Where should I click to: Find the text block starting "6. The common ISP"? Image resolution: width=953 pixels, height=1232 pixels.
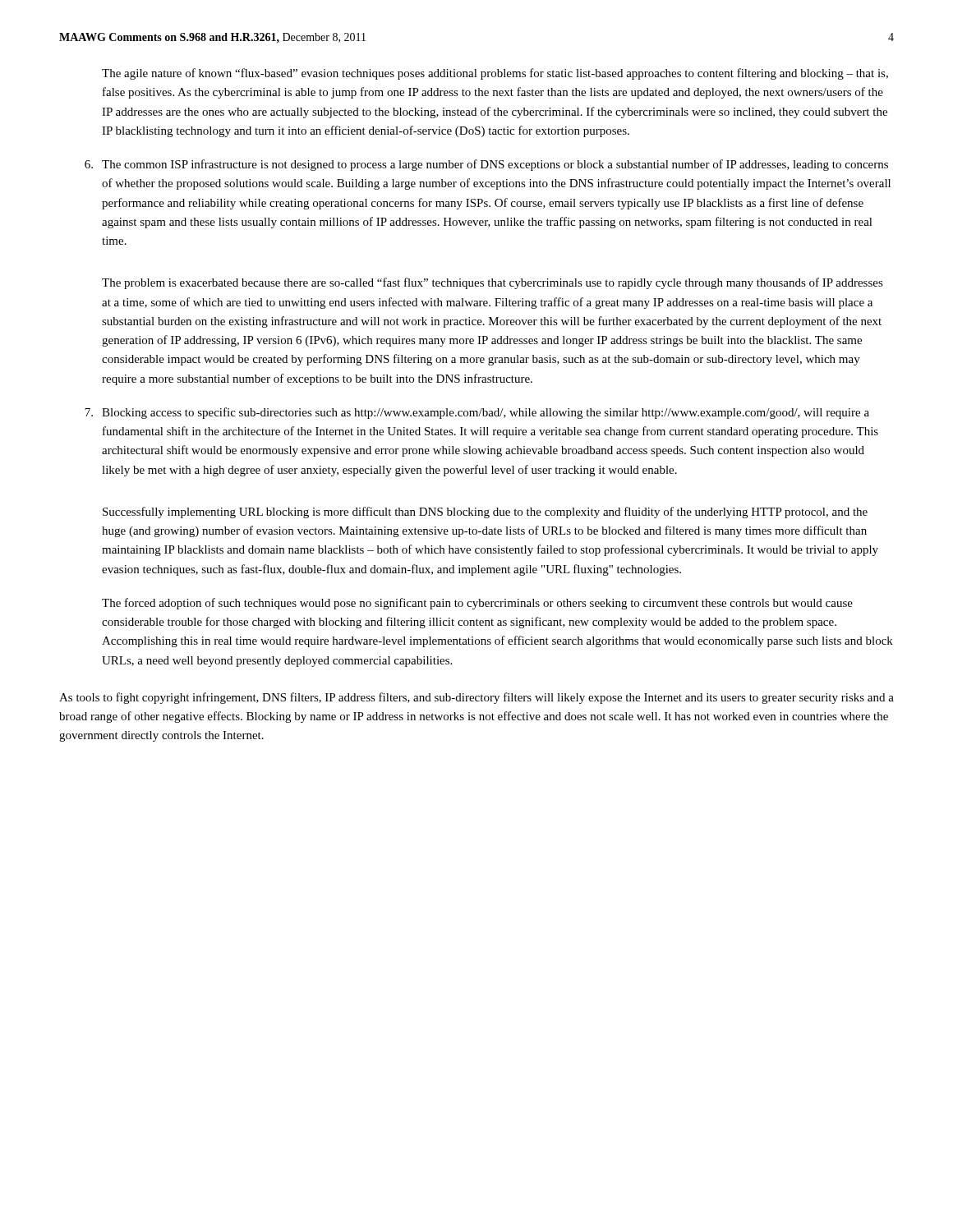point(476,209)
